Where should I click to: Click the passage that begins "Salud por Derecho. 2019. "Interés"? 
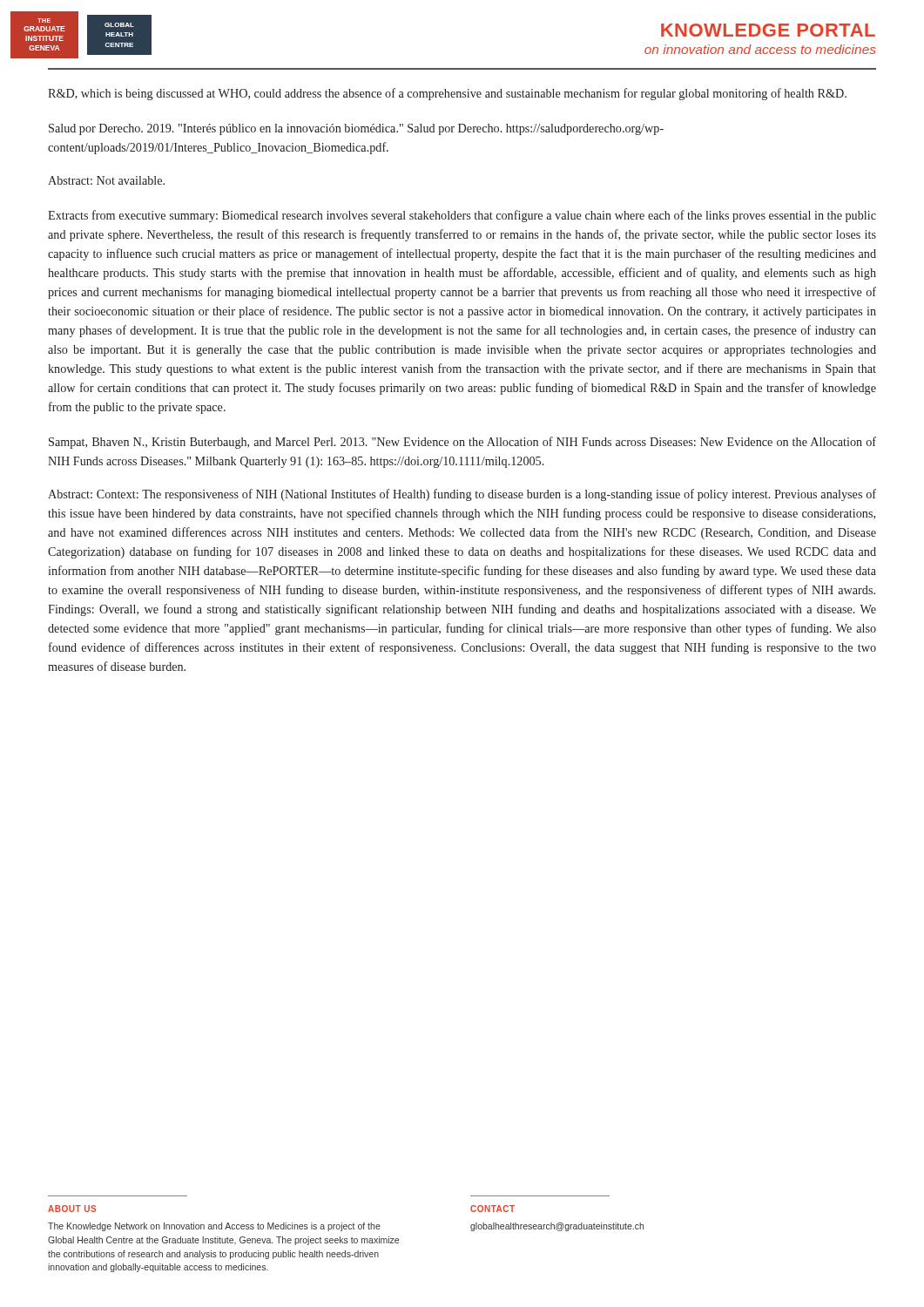356,138
